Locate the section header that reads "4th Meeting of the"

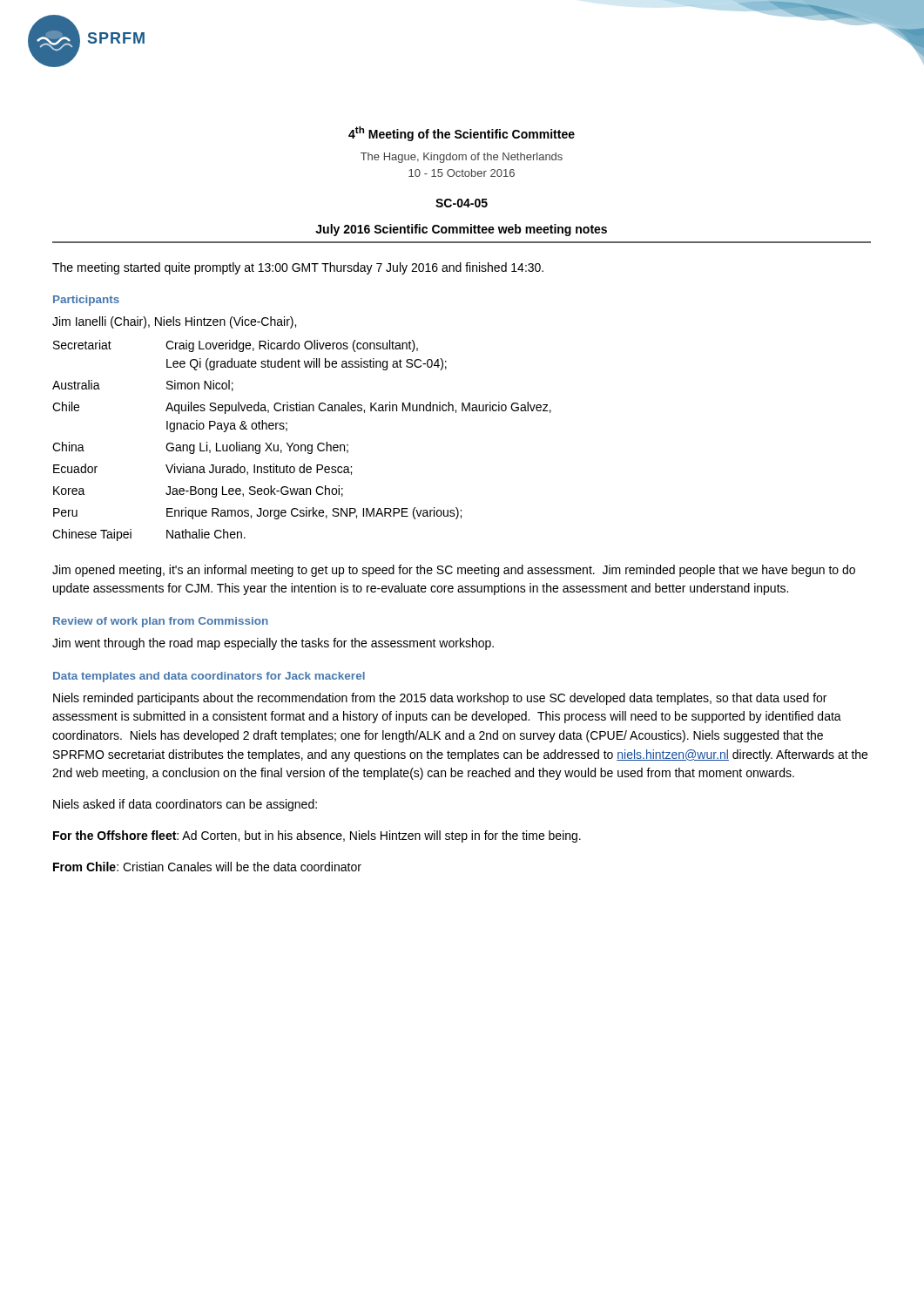click(462, 132)
